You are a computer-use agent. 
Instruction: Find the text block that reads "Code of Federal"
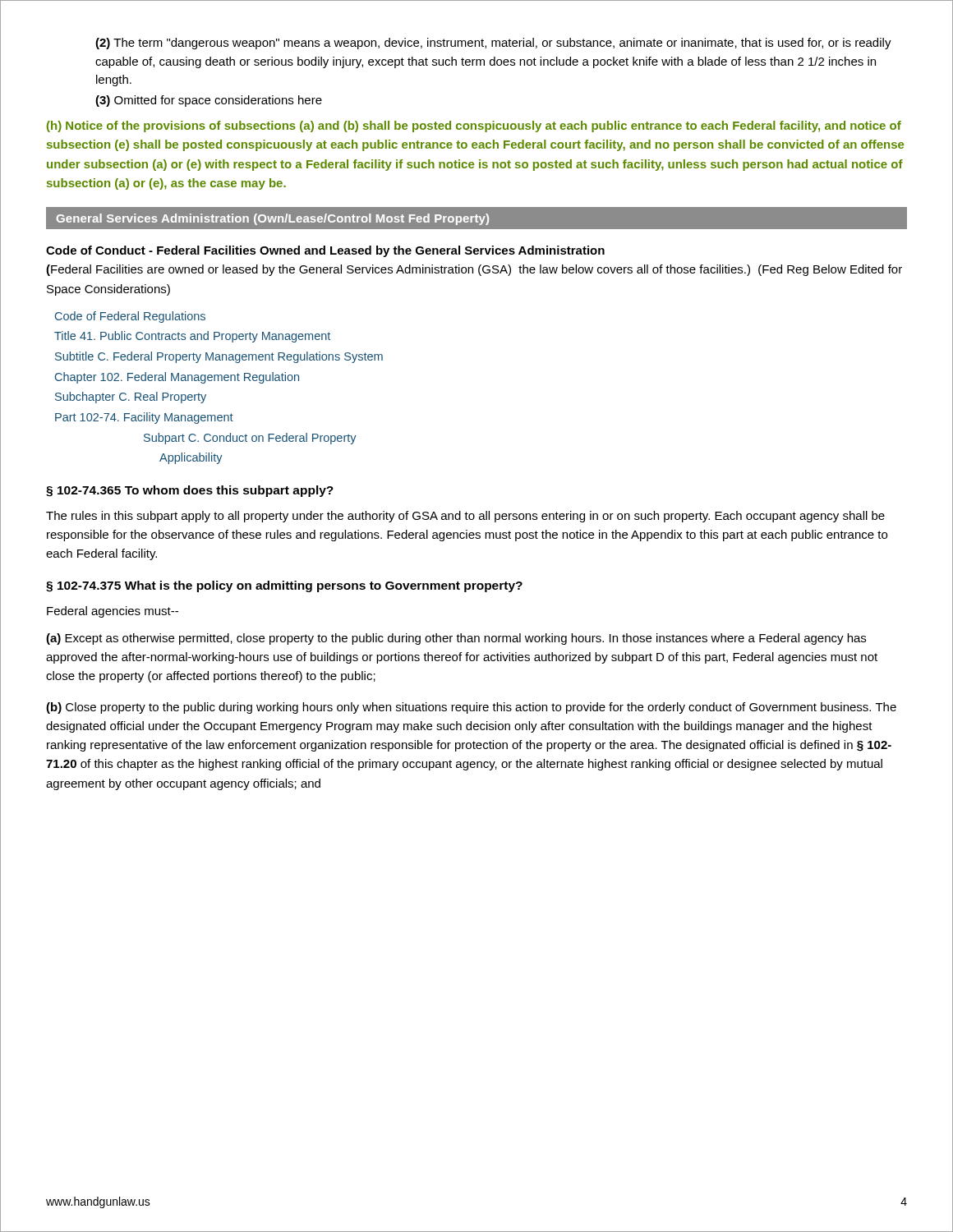(130, 317)
